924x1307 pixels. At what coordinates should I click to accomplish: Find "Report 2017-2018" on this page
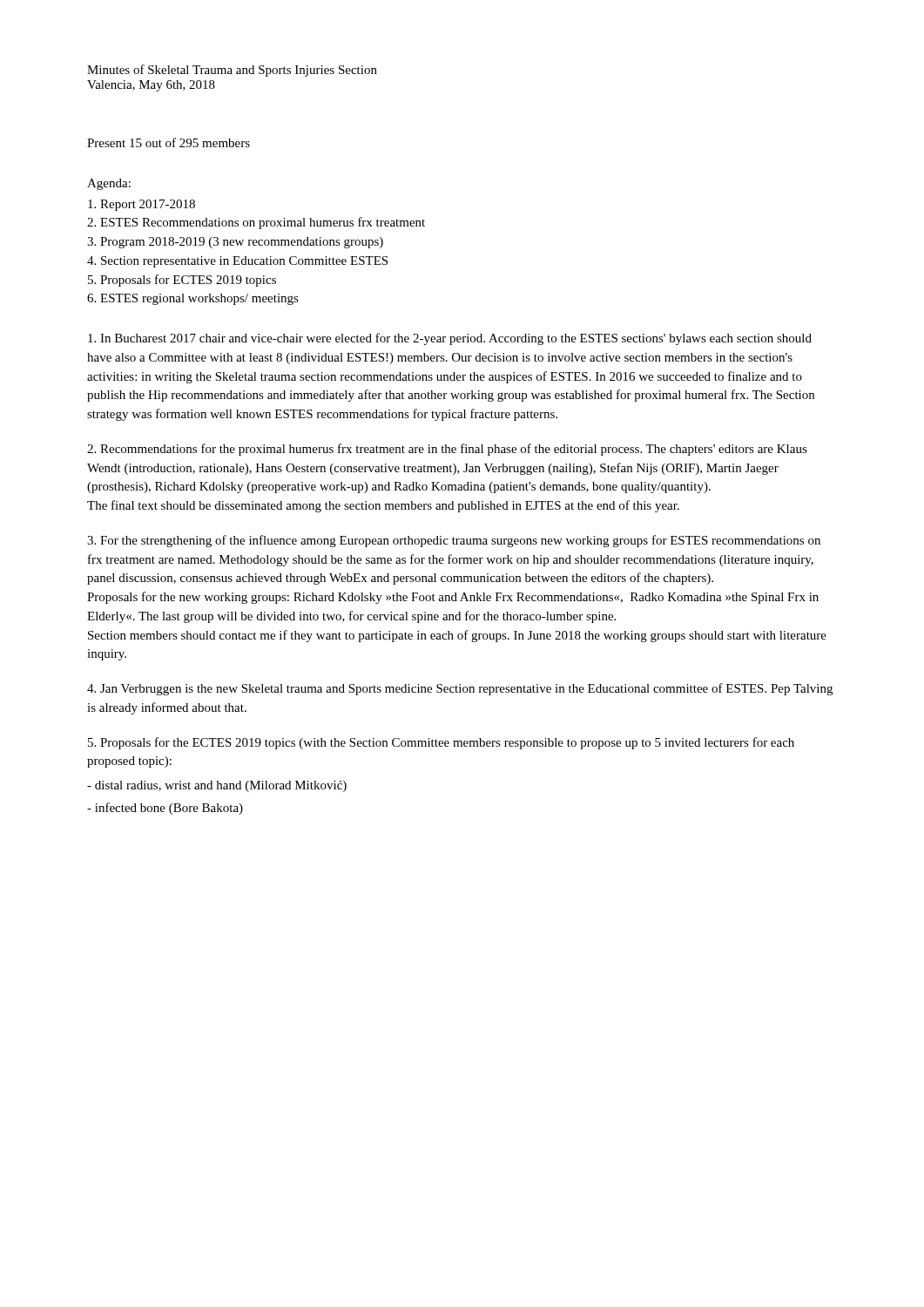click(x=141, y=203)
